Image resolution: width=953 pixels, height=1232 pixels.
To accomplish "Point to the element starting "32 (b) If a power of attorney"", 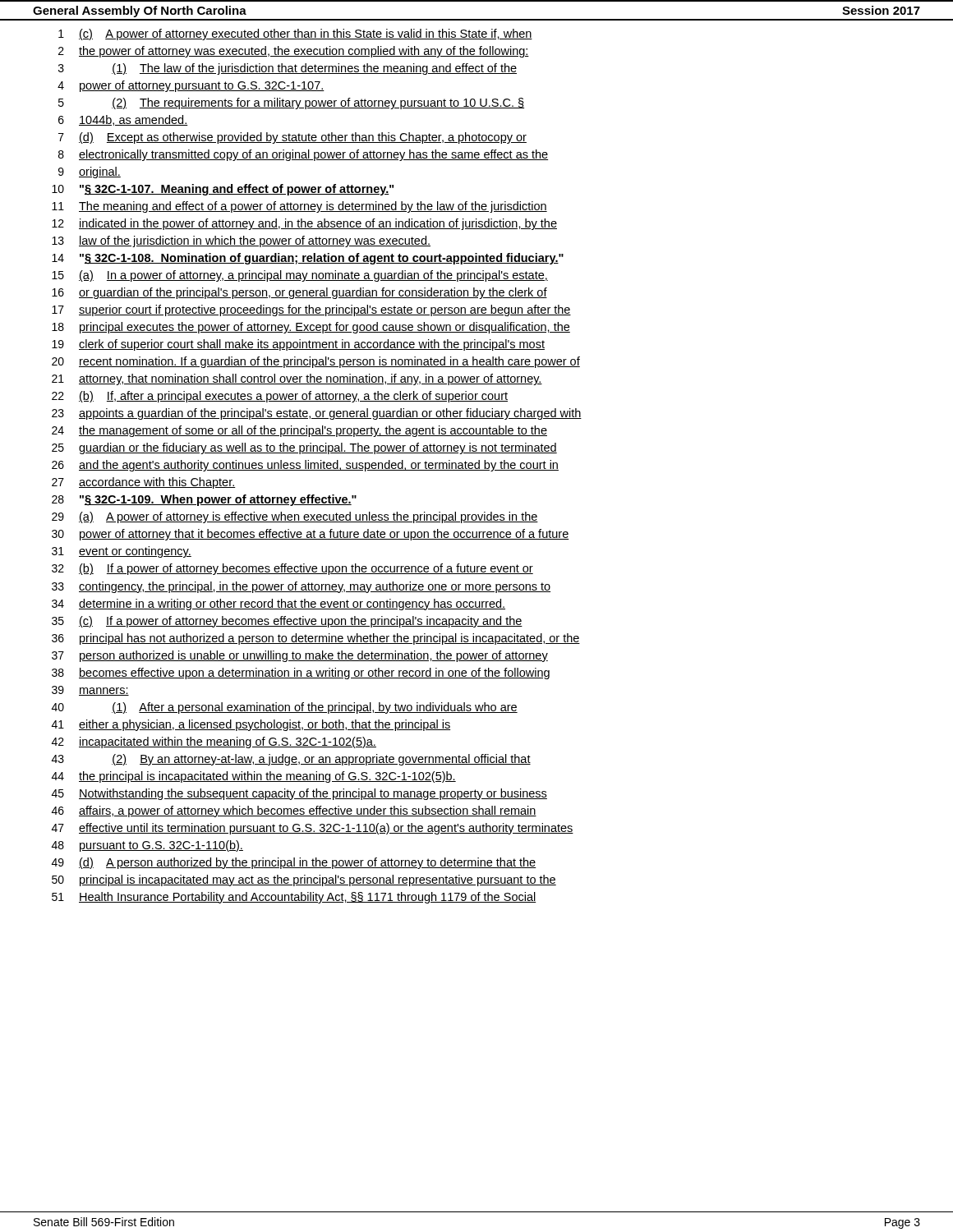I will coord(476,586).
